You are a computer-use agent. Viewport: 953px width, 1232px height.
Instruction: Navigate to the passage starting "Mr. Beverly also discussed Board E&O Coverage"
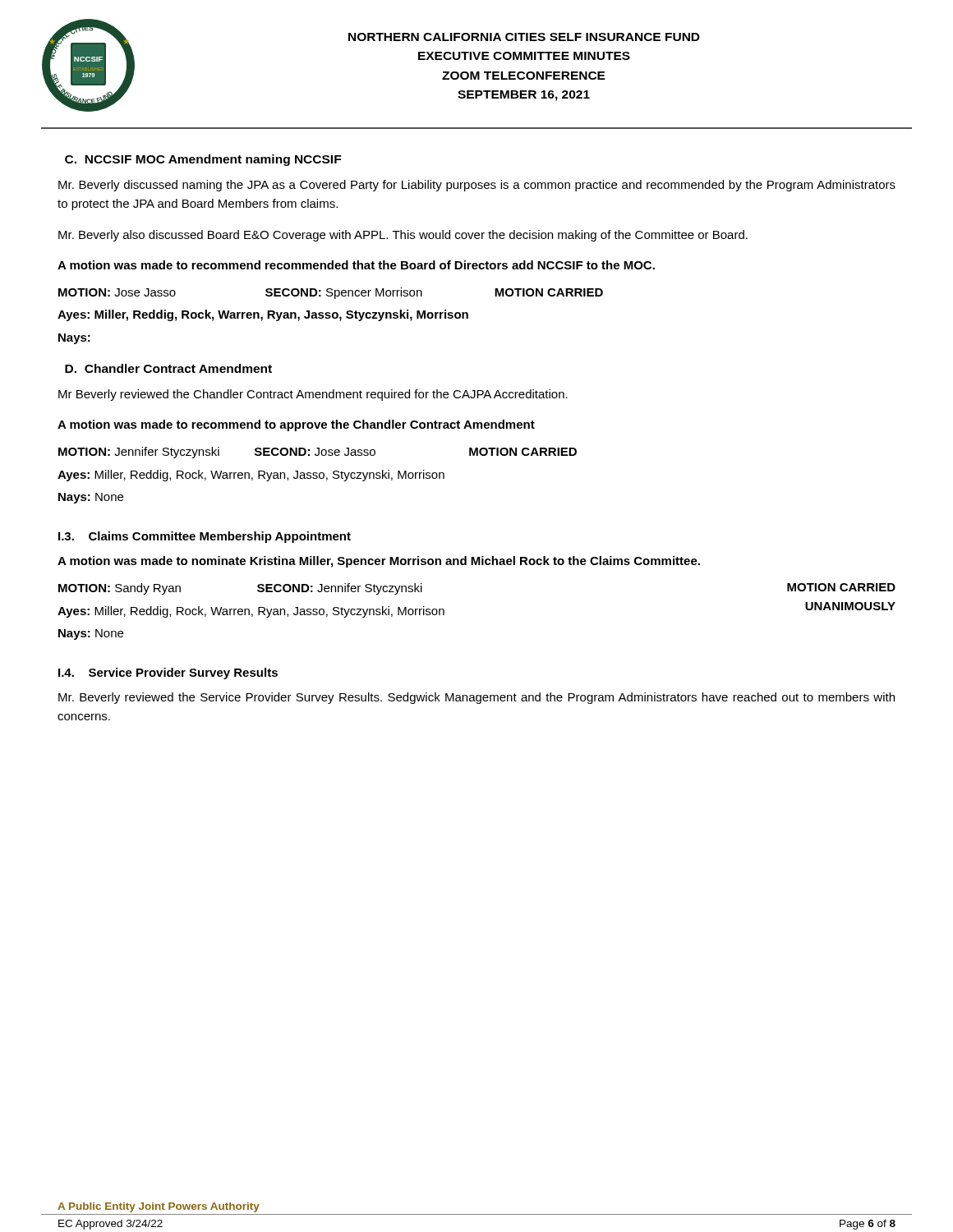403,234
